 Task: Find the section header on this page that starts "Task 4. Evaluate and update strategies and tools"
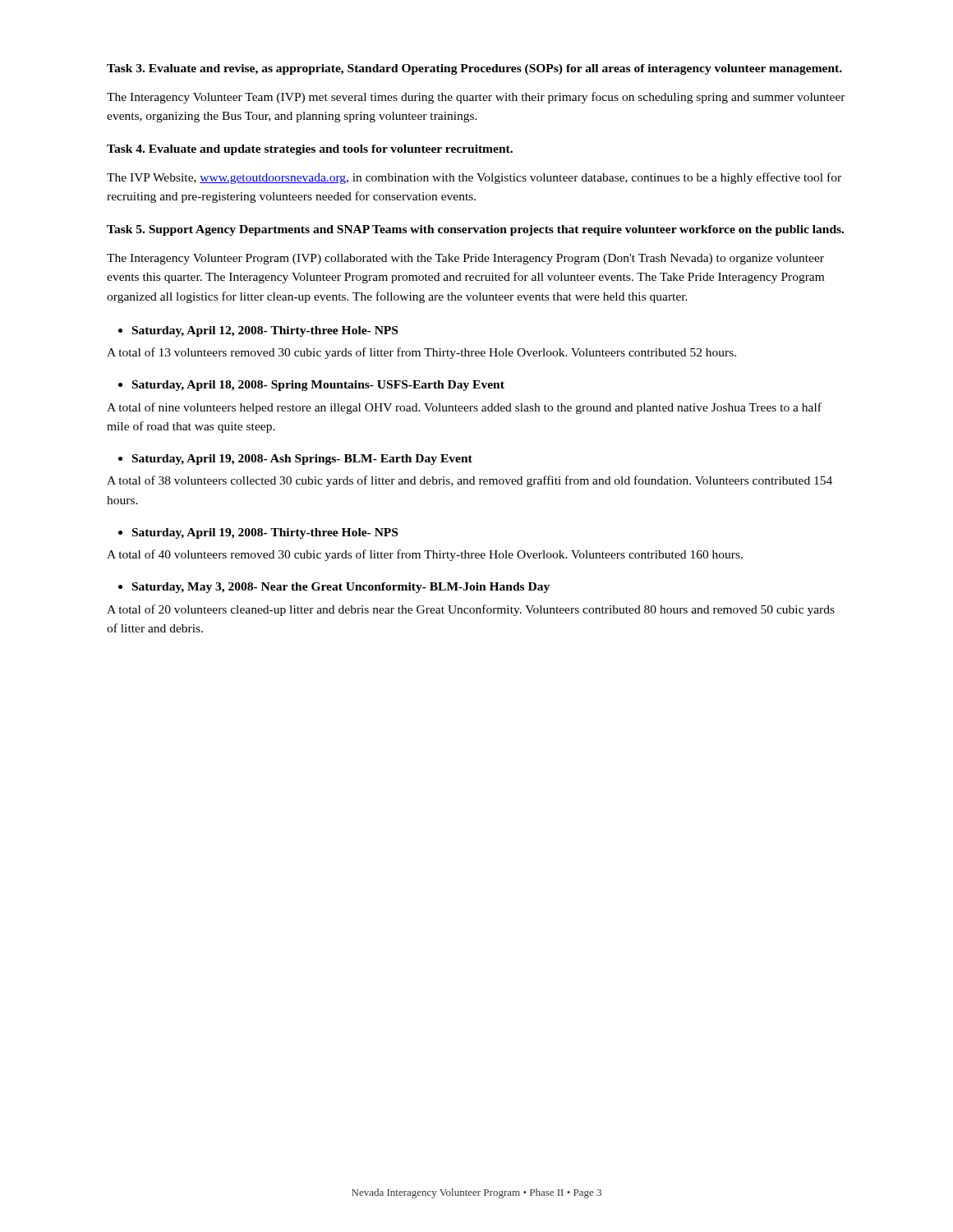(310, 148)
